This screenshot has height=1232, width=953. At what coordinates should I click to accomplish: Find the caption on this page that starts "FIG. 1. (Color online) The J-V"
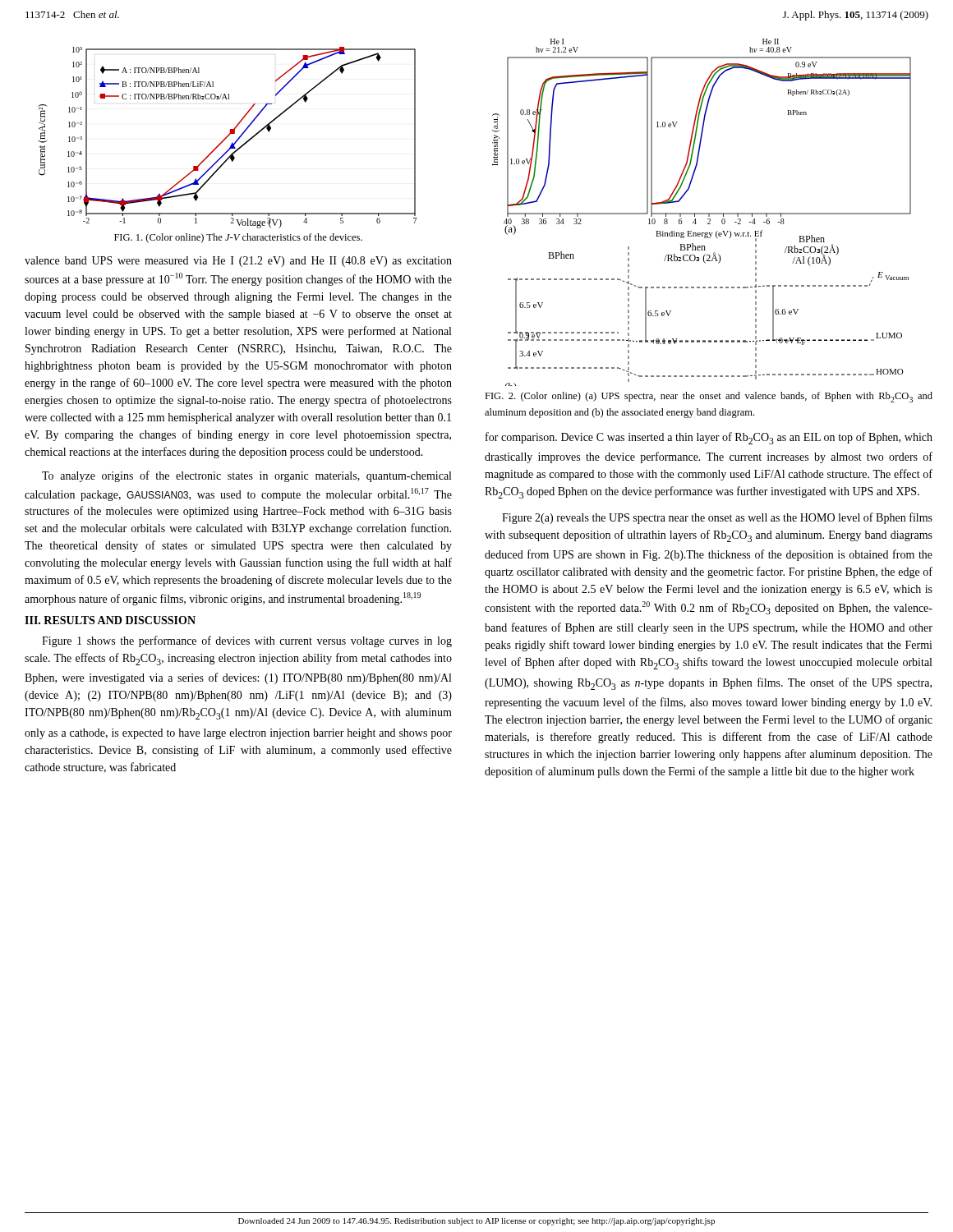point(238,237)
